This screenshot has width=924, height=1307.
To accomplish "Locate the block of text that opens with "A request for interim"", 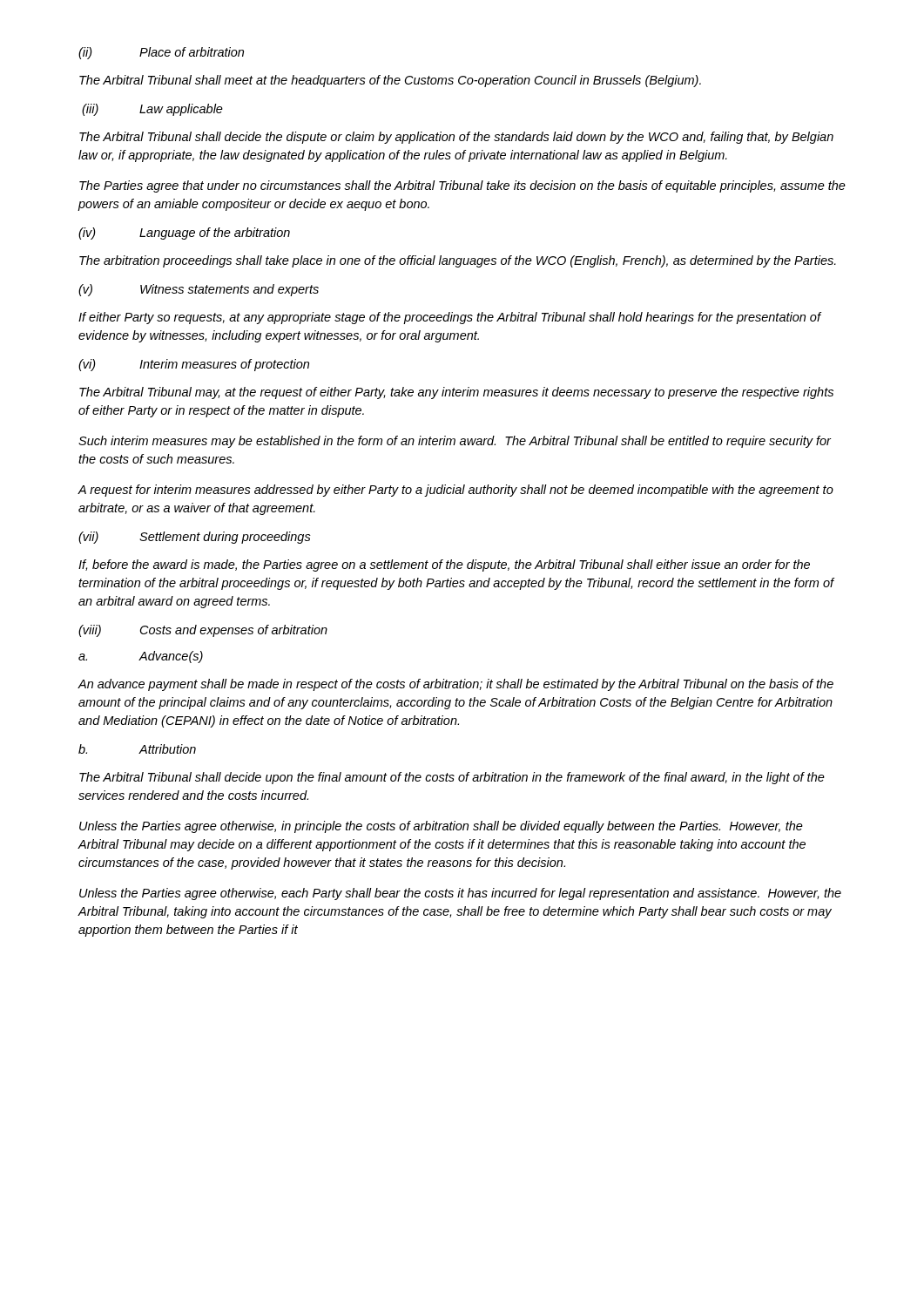I will pyautogui.click(x=462, y=499).
